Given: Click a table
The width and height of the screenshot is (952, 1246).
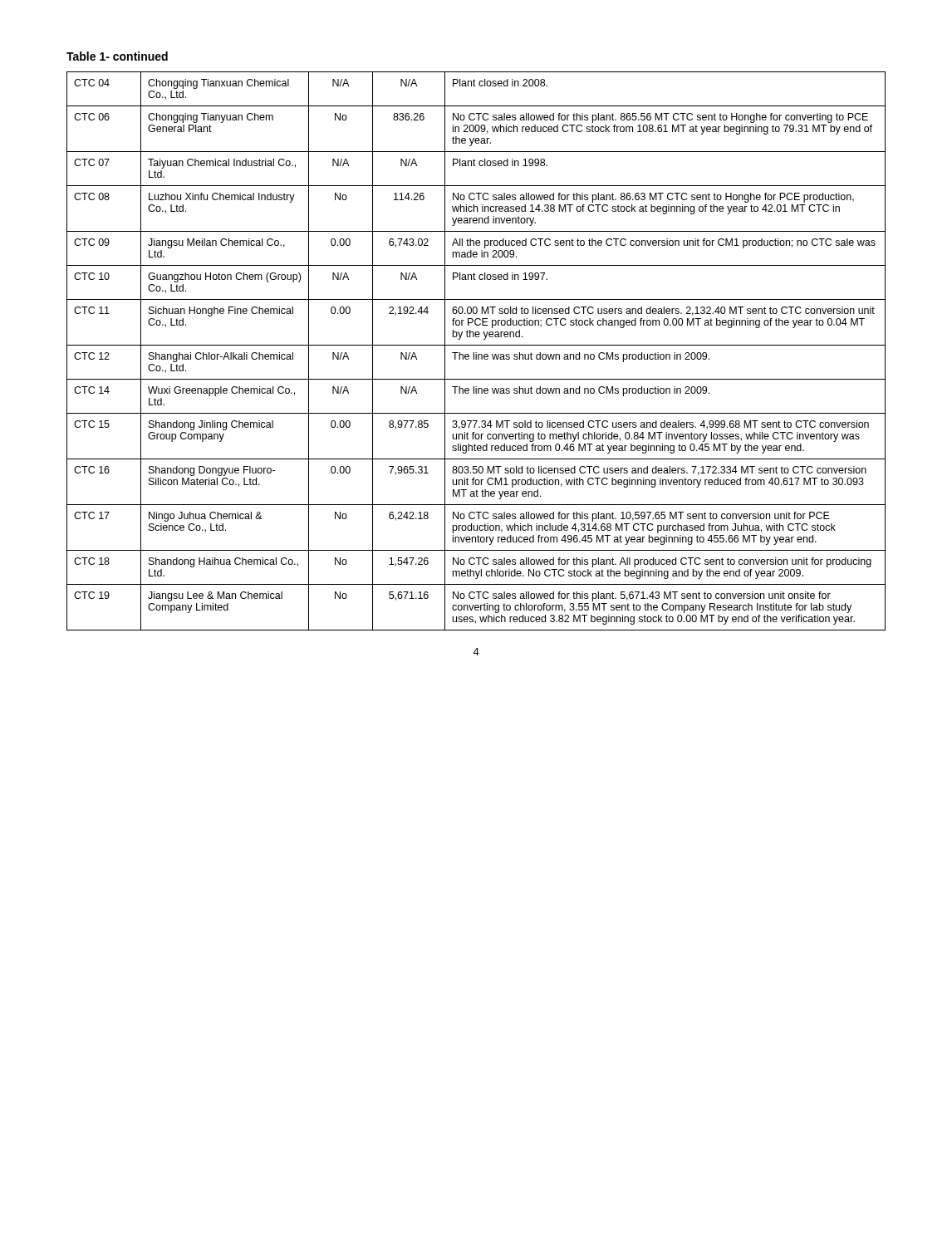Looking at the screenshot, I should coord(476,351).
